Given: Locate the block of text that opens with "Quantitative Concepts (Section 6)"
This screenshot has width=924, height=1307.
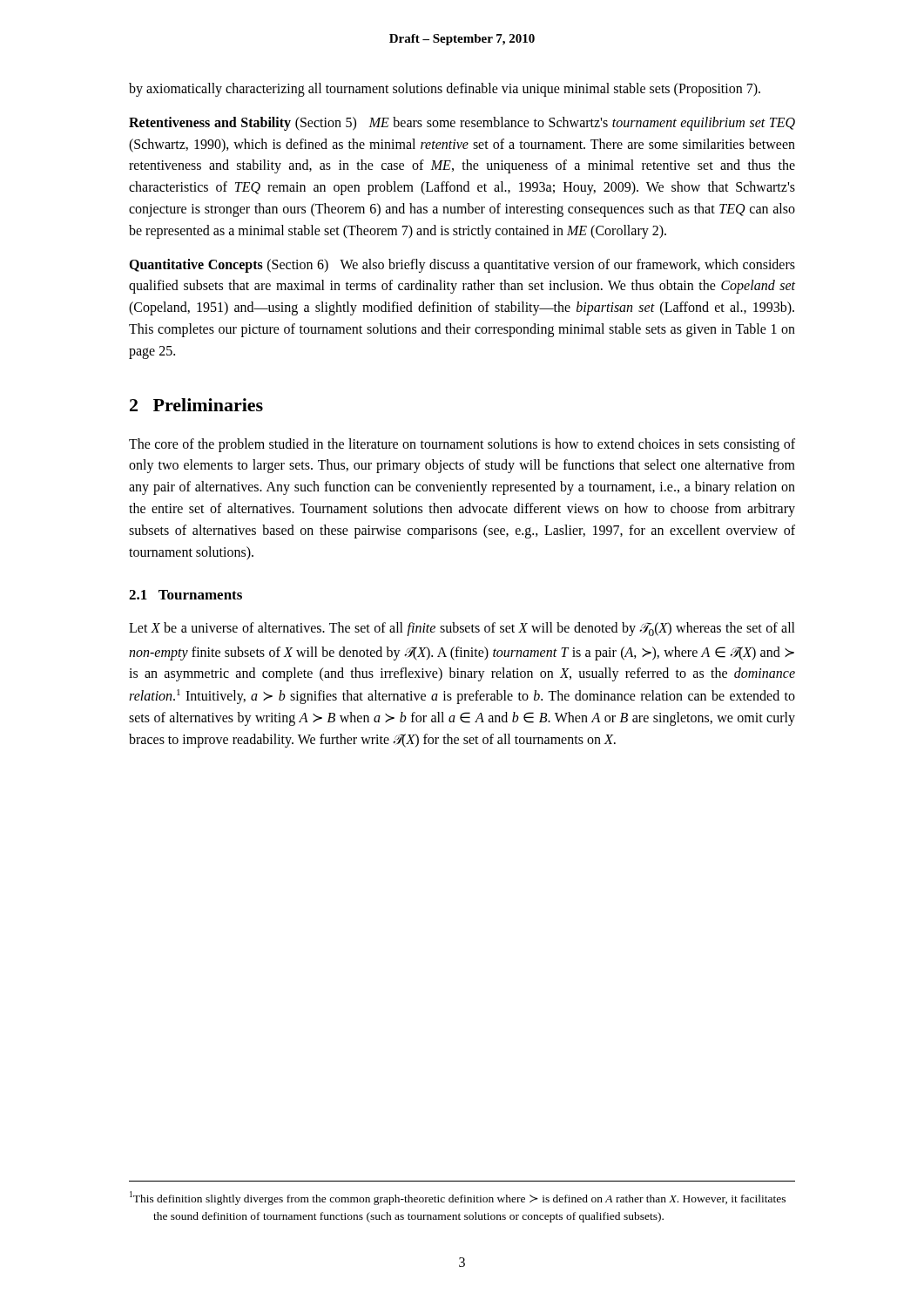Looking at the screenshot, I should (462, 308).
